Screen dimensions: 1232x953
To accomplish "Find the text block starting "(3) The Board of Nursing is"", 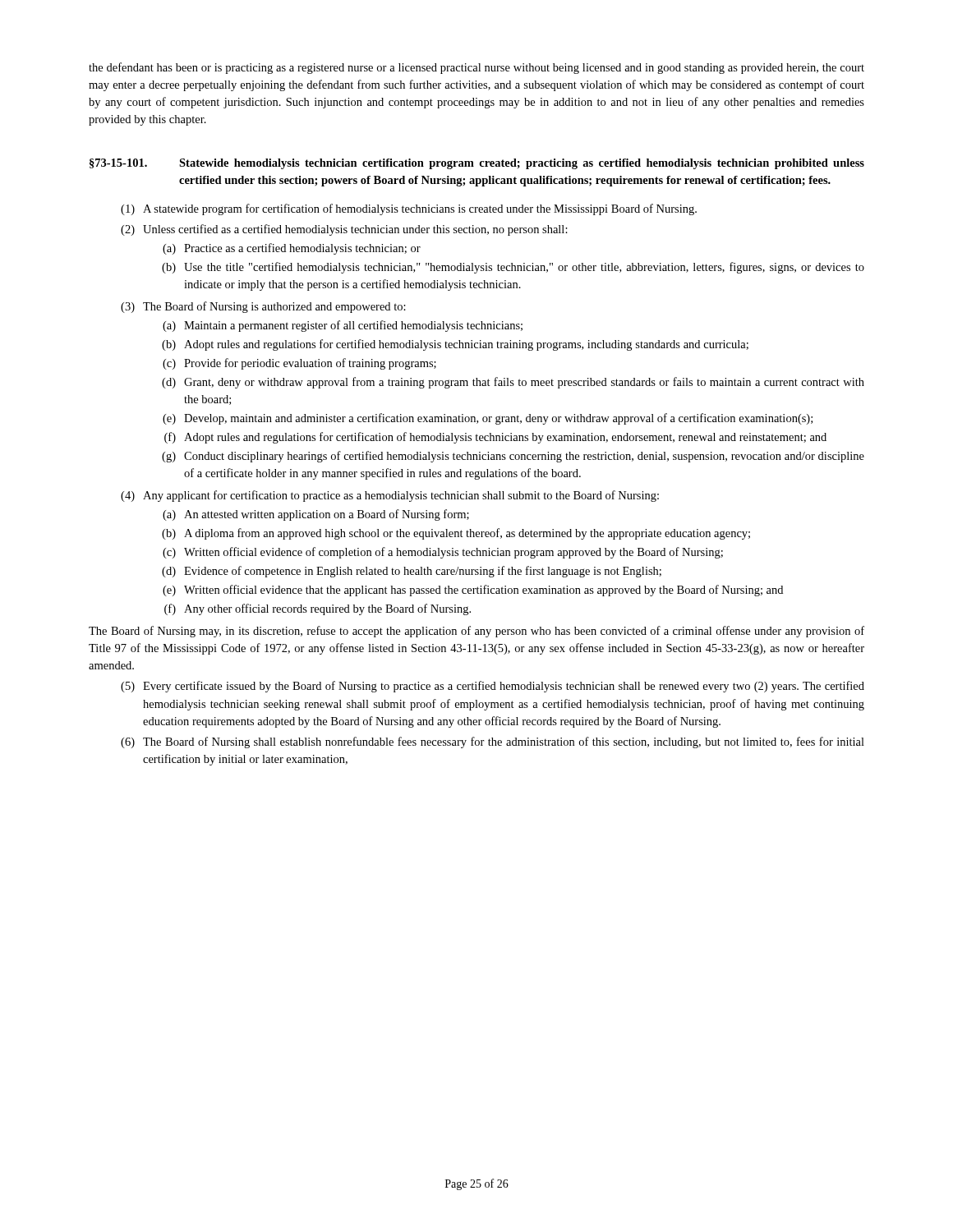I will click(x=476, y=391).
